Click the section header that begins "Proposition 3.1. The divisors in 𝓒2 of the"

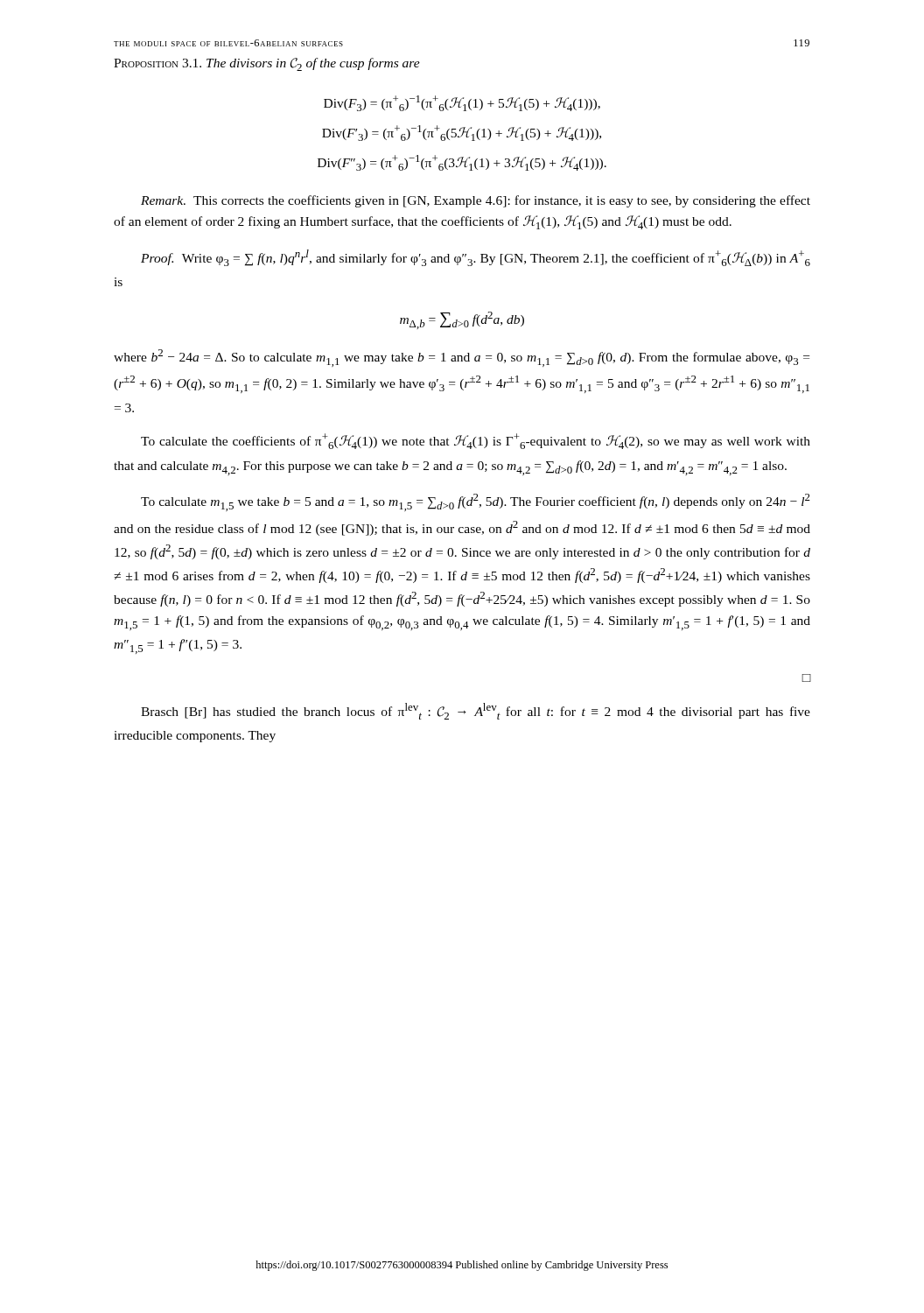pyautogui.click(x=267, y=64)
